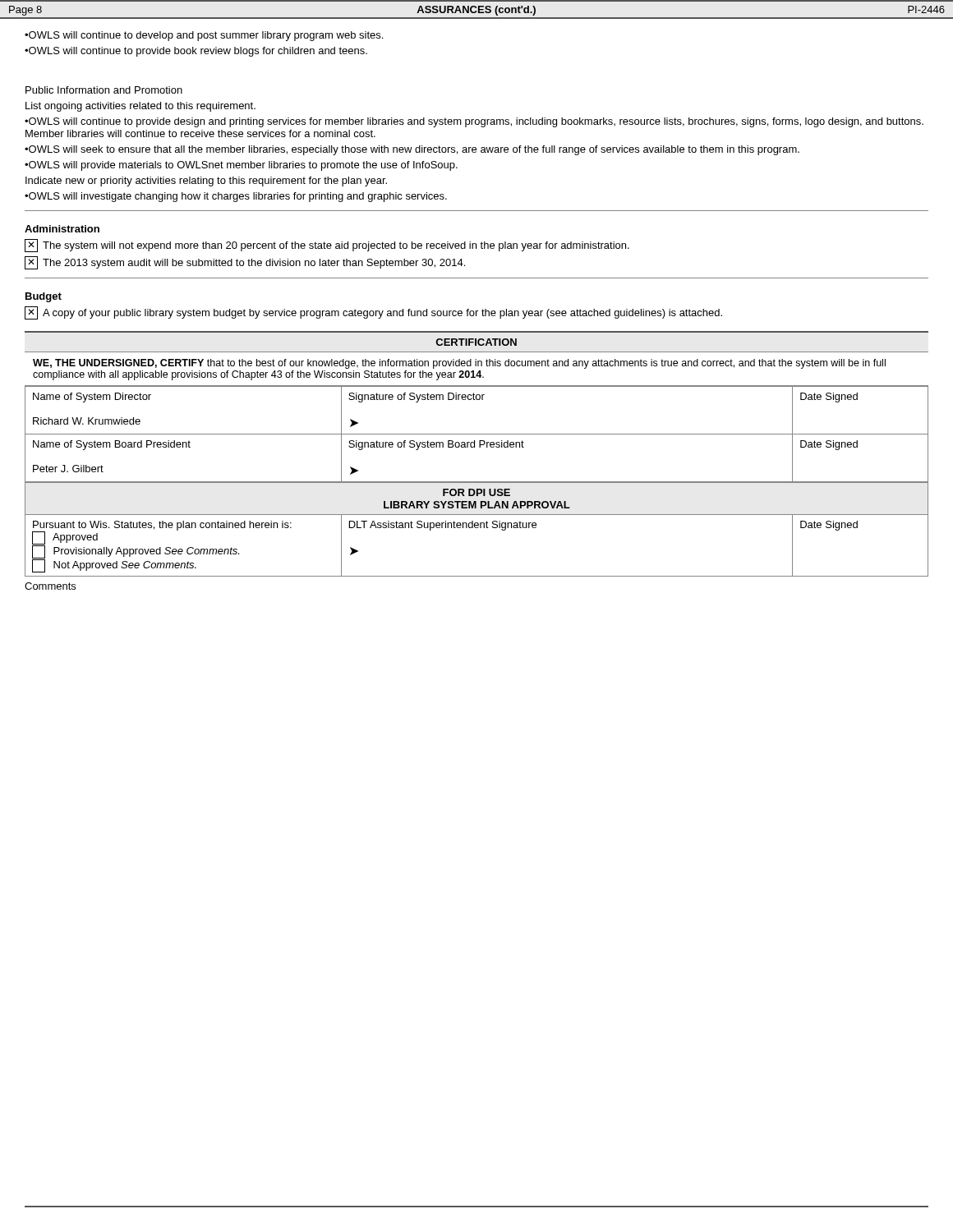Navigate to the block starting "•OWLS will investigate changing how it"
This screenshot has width=953, height=1232.
(236, 196)
